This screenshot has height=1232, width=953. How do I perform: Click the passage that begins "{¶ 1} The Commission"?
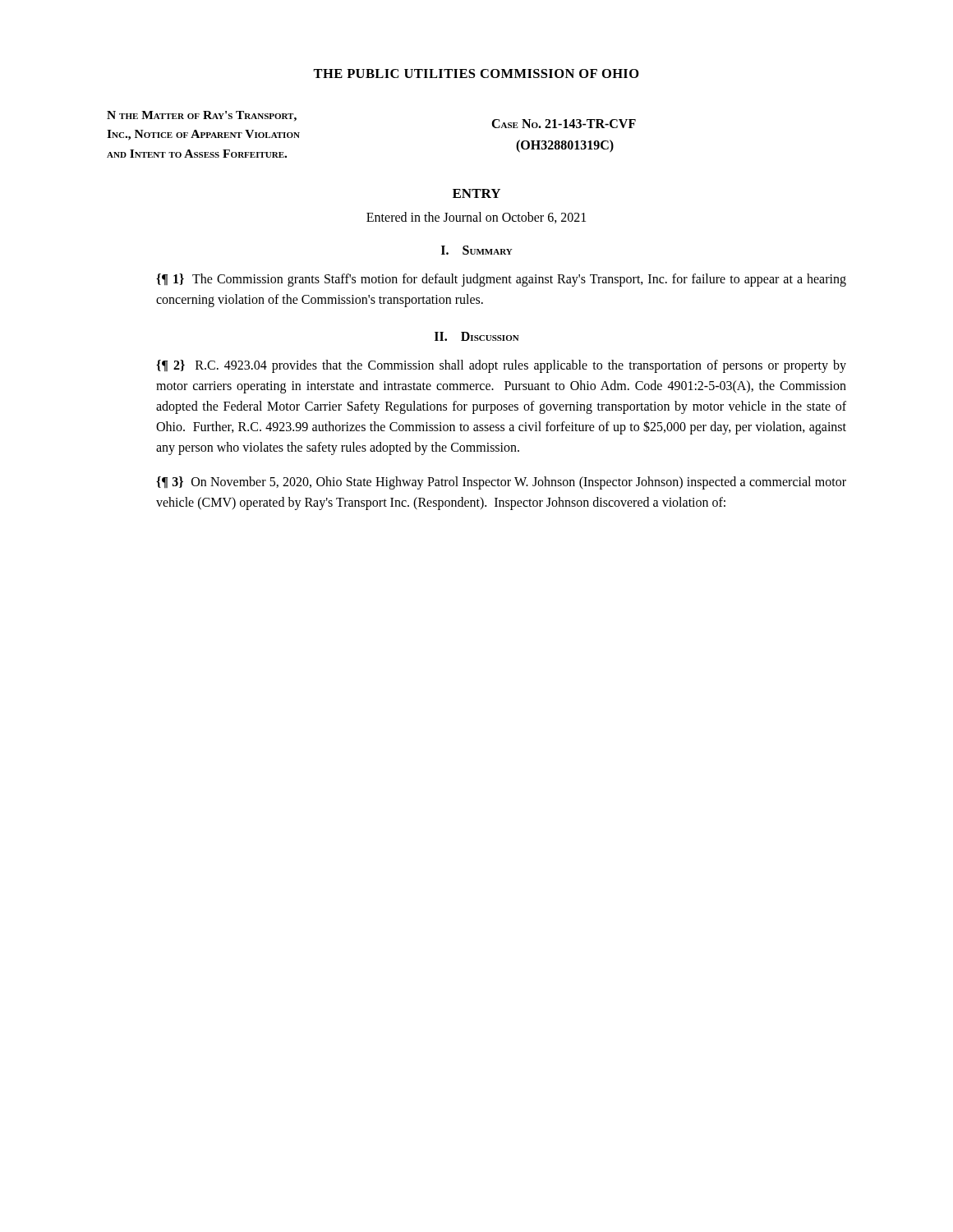coord(501,289)
